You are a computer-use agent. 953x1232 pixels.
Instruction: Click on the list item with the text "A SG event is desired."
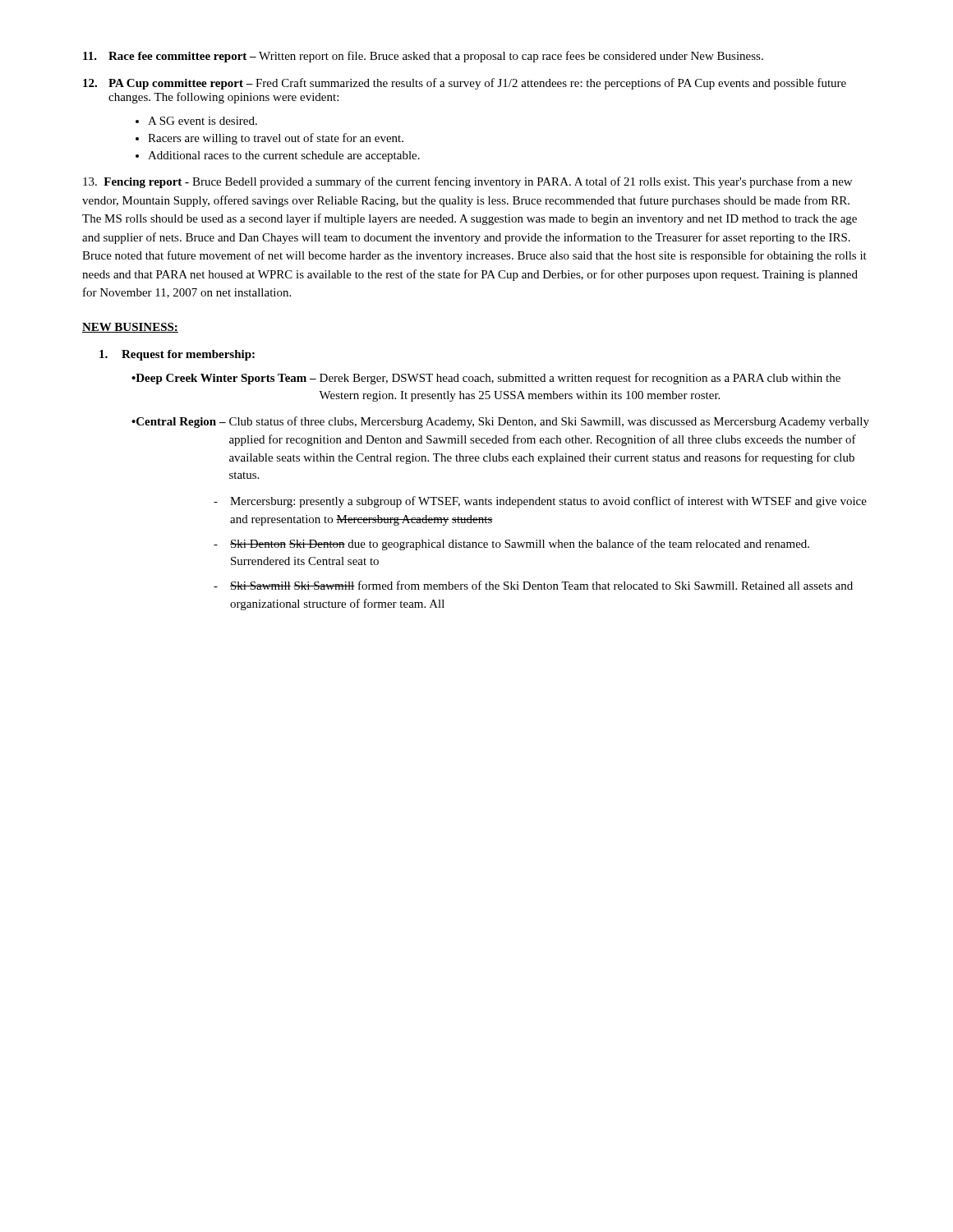[203, 121]
